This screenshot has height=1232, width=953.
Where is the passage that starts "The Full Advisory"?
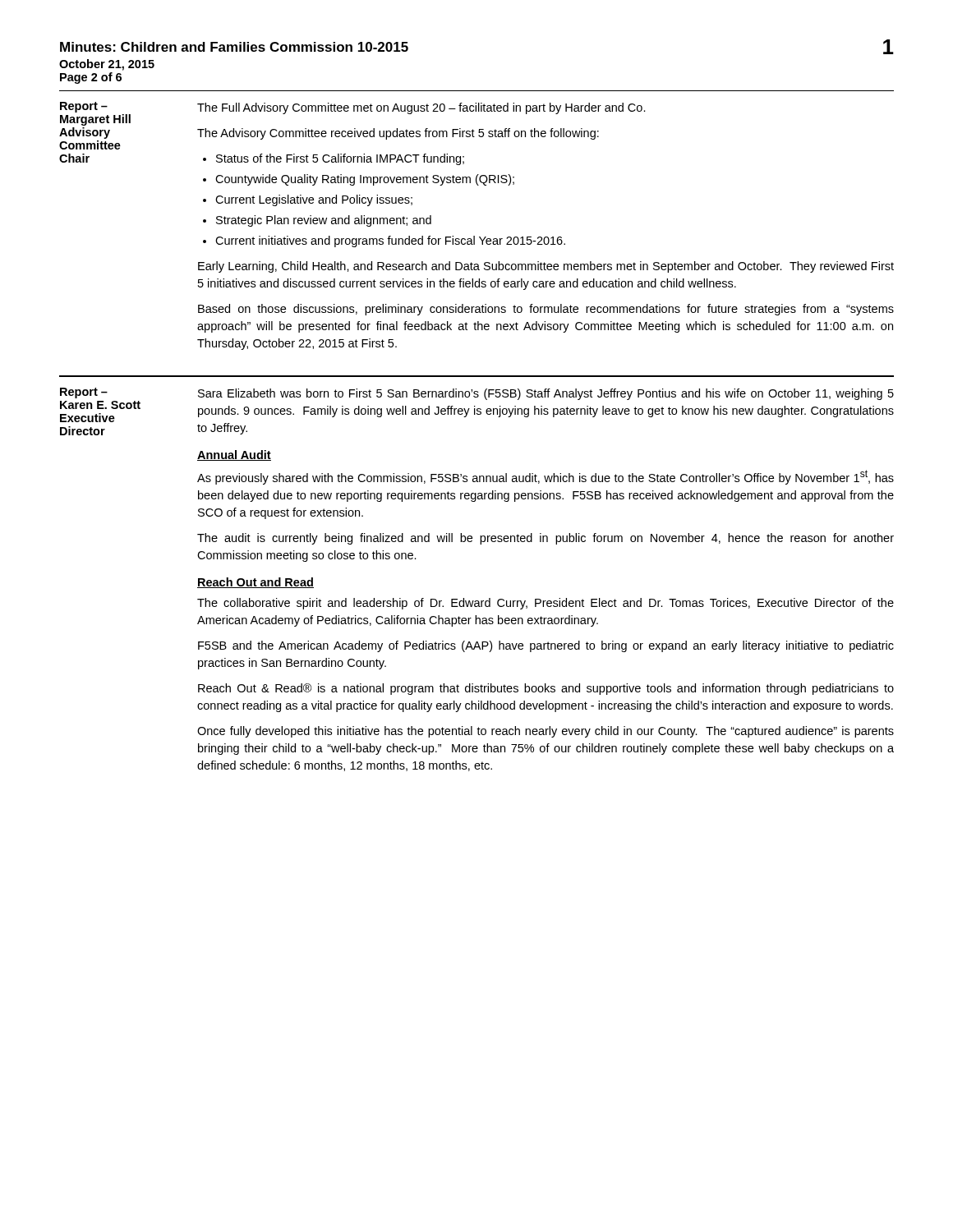(x=545, y=226)
